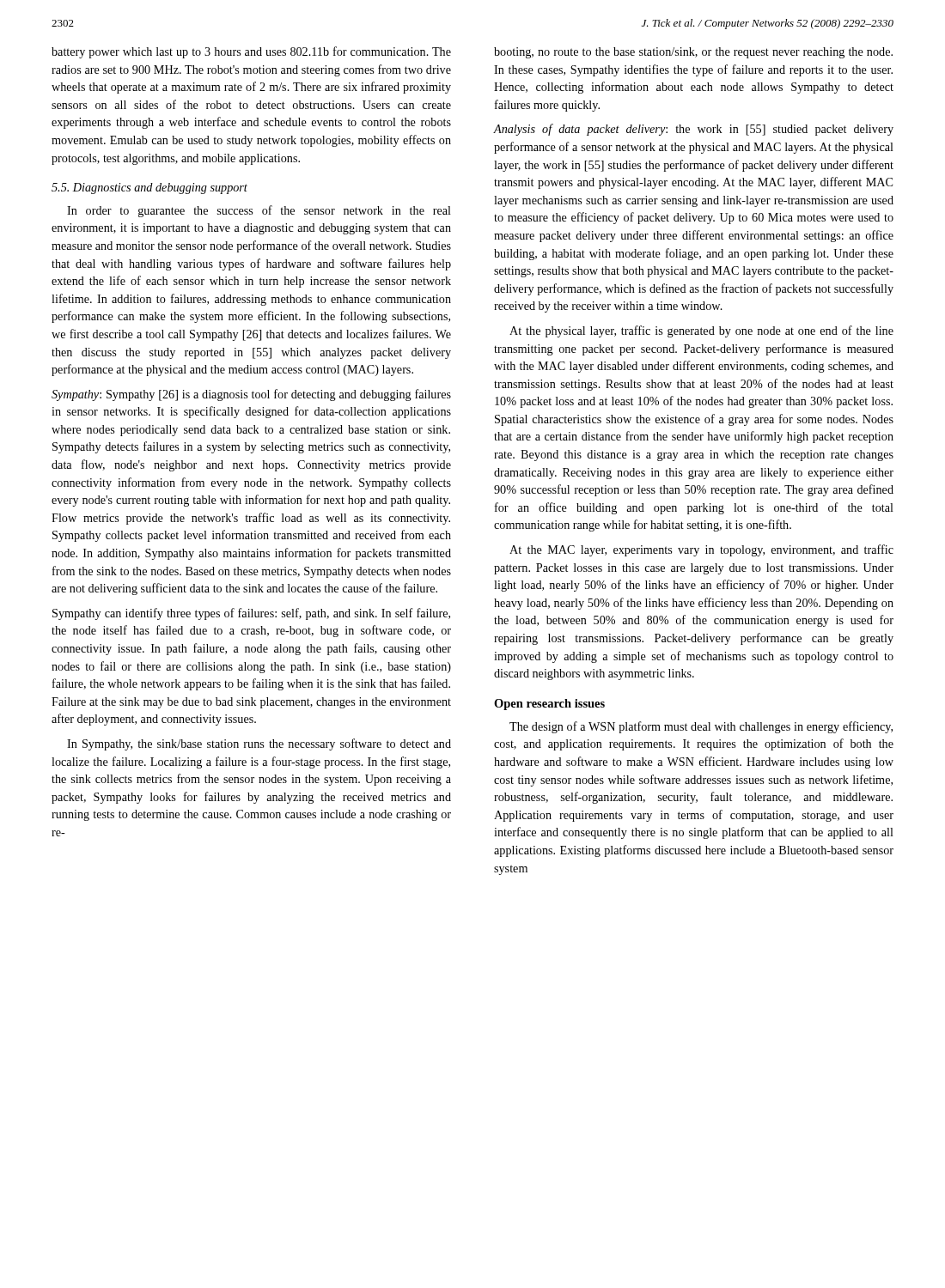Locate the region starting "Open research issues"

549,705
